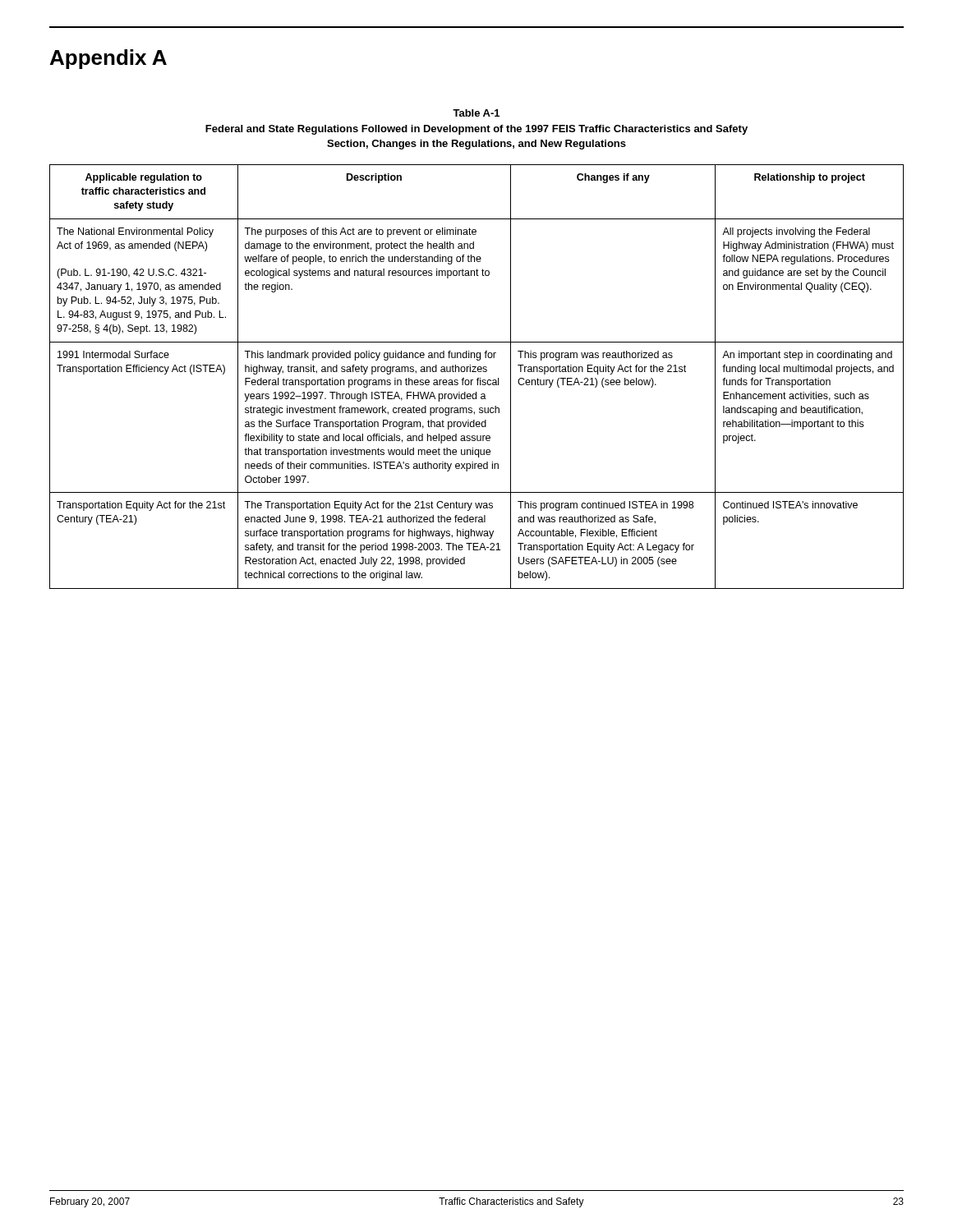Locate the title containing "Appendix A"
Screen dimensions: 1232x953
(108, 58)
